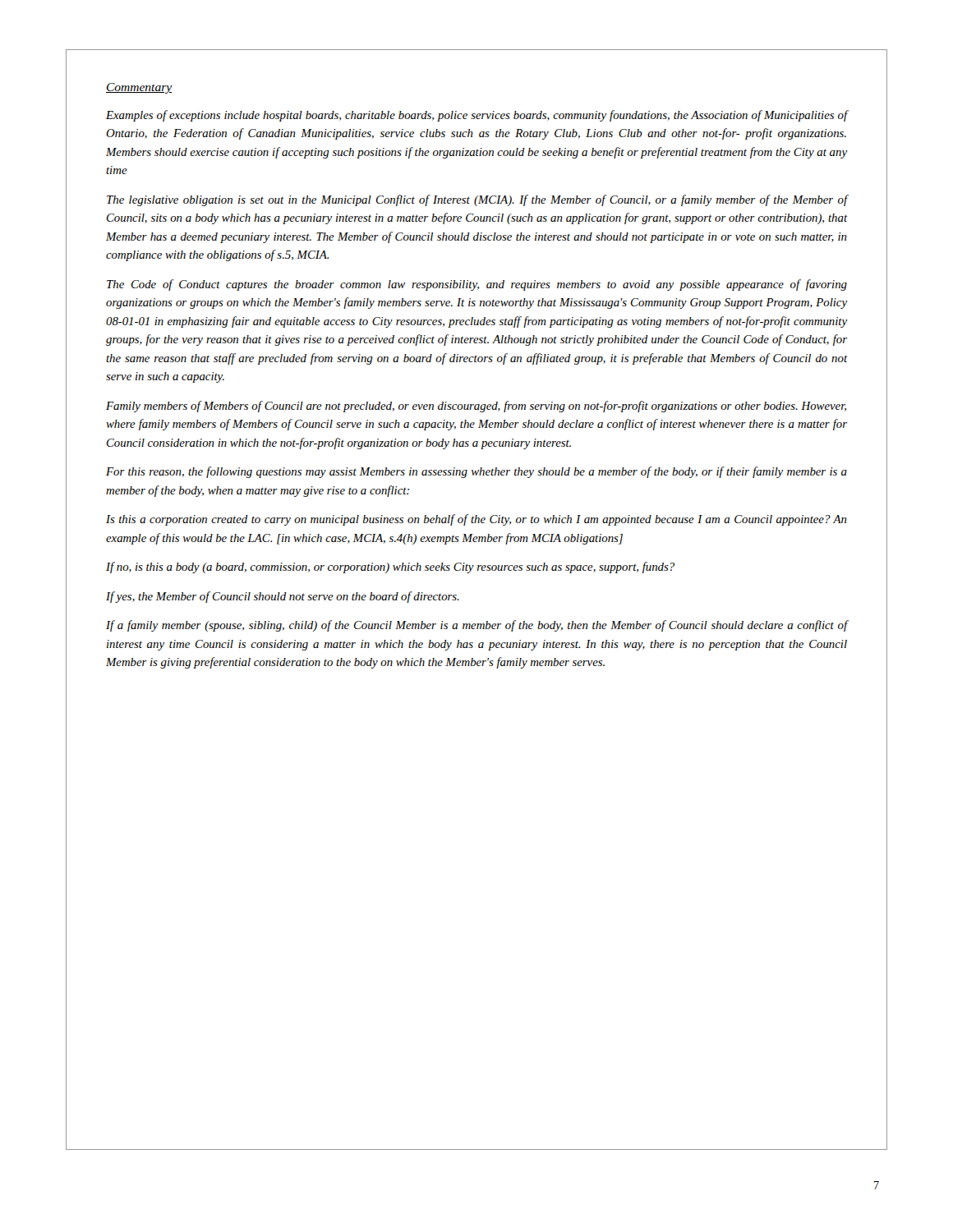Viewport: 953px width, 1232px height.
Task: Click the passage that begins "If a family member (spouse,"
Action: (x=476, y=644)
